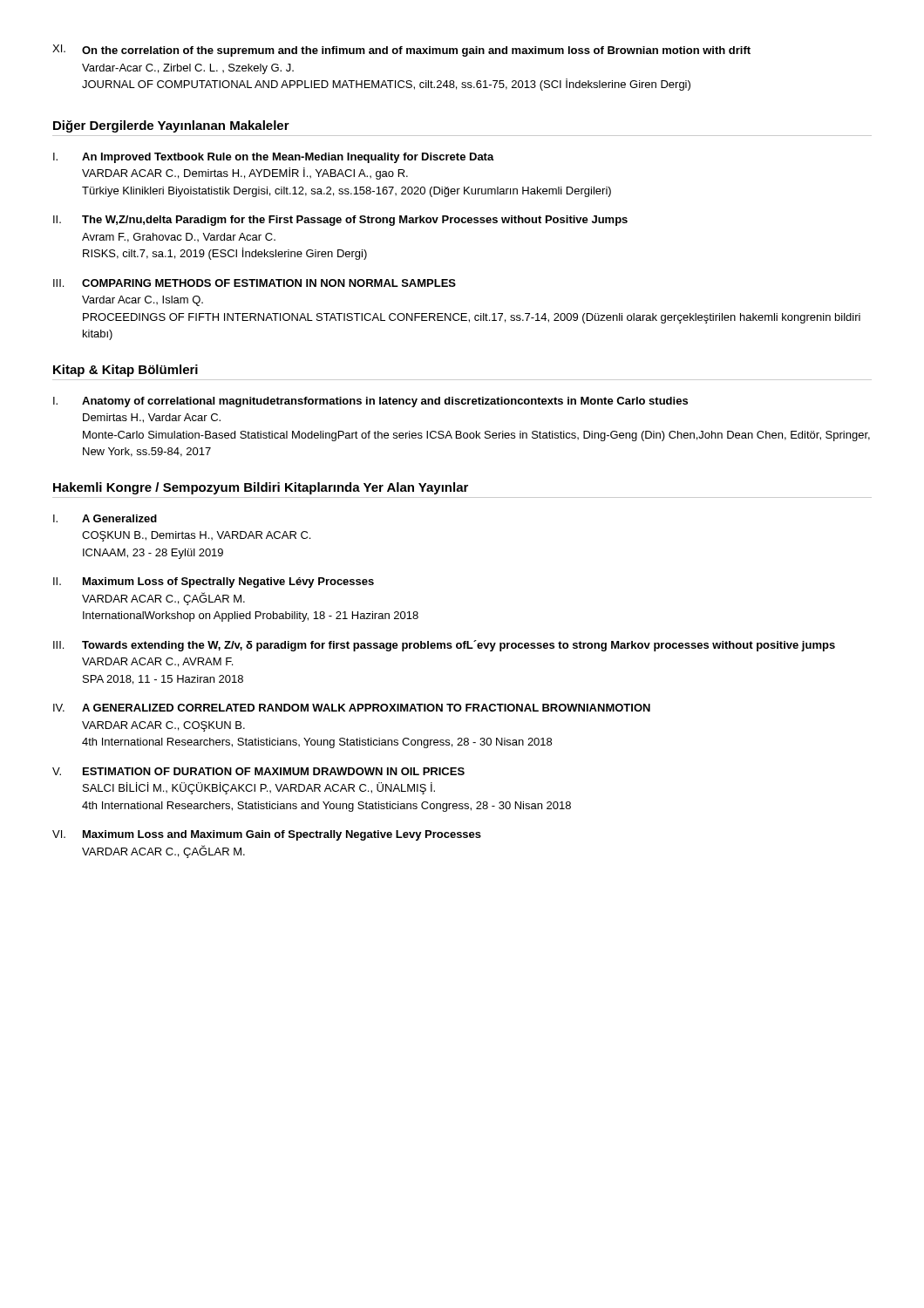Find the section header on this page that starts "Hakemli Kongre / Sempozyum Bildiri Kitaplarında Yer"

coord(260,487)
